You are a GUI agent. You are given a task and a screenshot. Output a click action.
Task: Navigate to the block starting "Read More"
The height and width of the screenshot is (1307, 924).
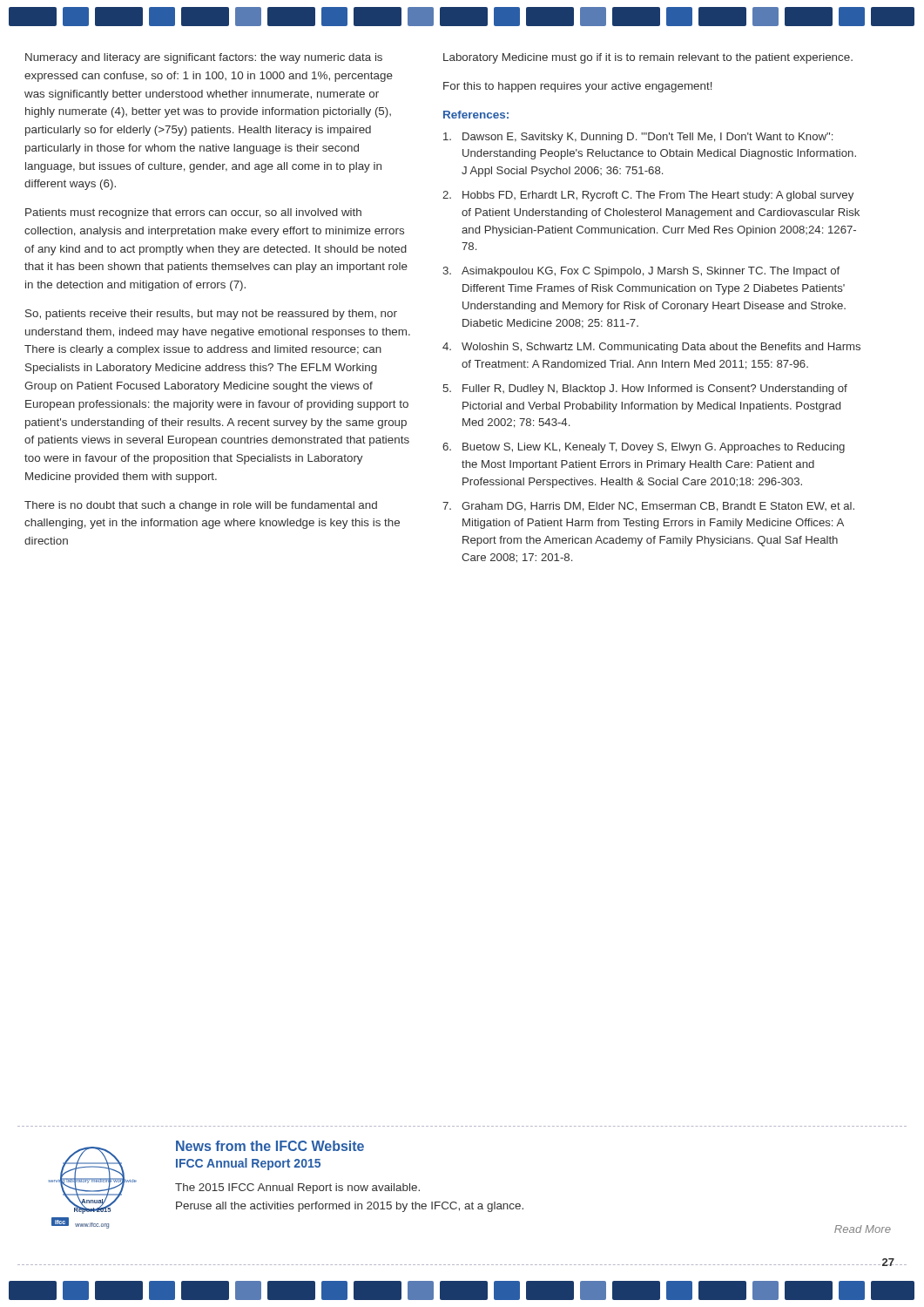(863, 1229)
